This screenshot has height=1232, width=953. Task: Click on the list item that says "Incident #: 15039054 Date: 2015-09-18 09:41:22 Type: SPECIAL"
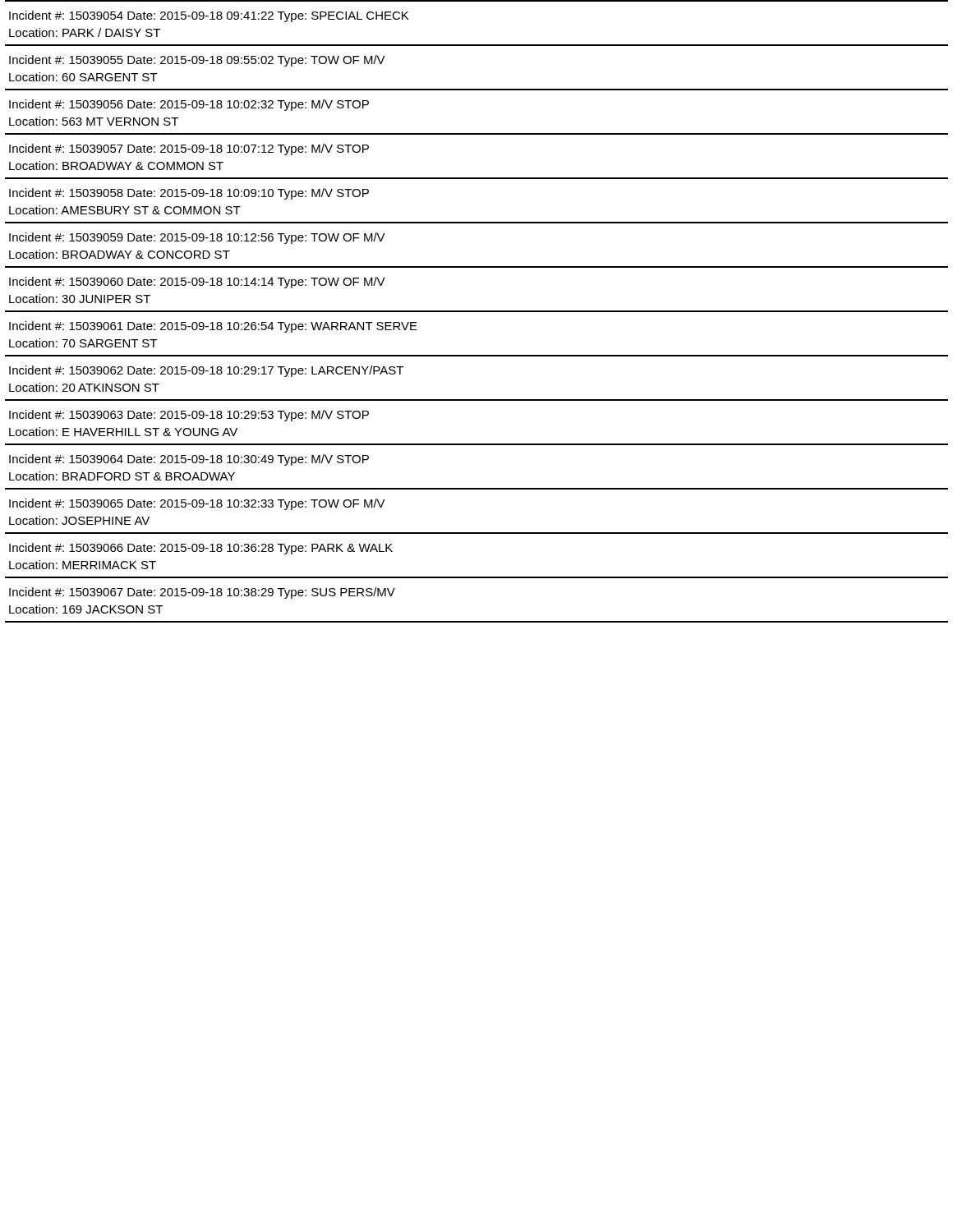[209, 16]
